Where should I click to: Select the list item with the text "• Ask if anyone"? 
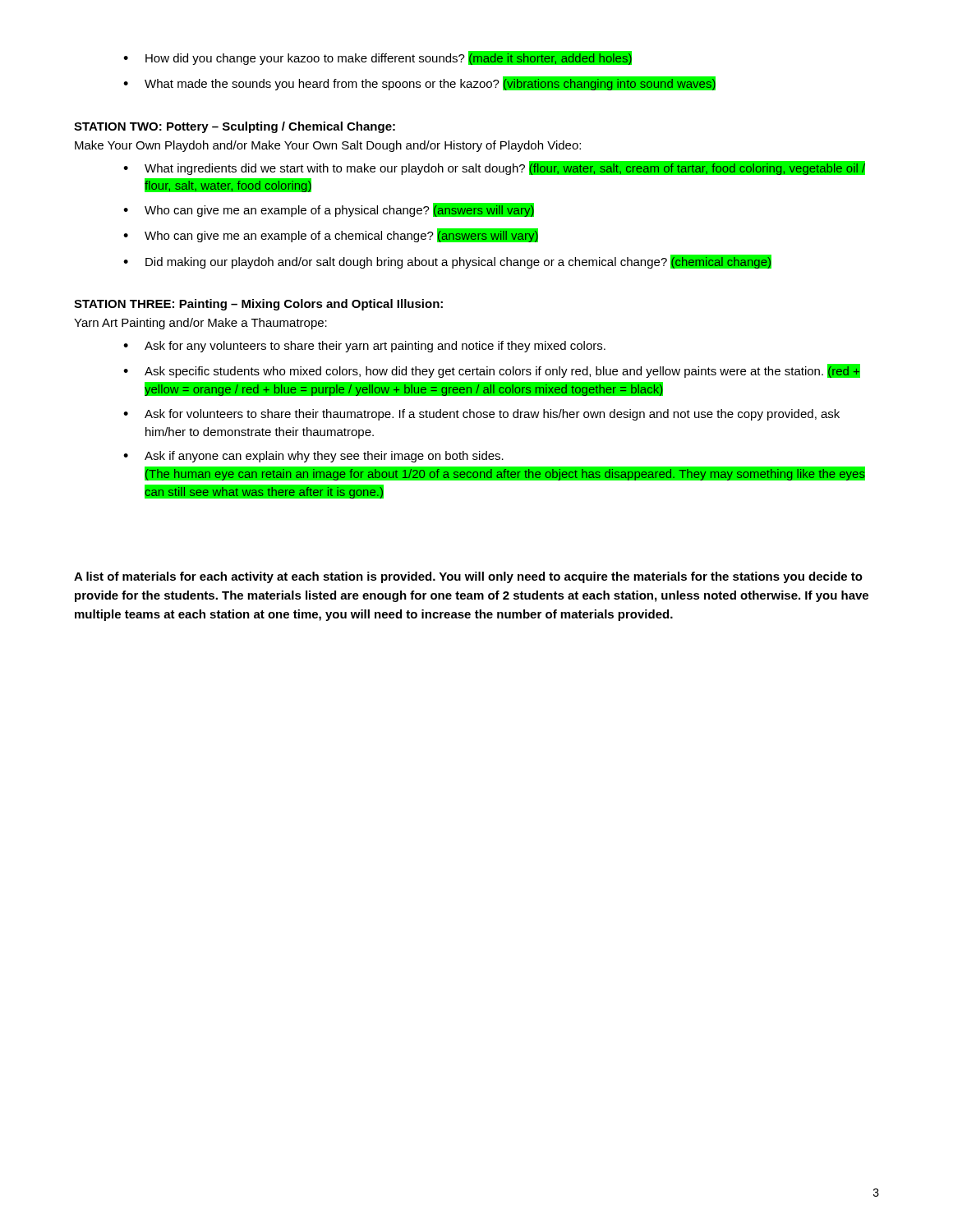point(501,474)
